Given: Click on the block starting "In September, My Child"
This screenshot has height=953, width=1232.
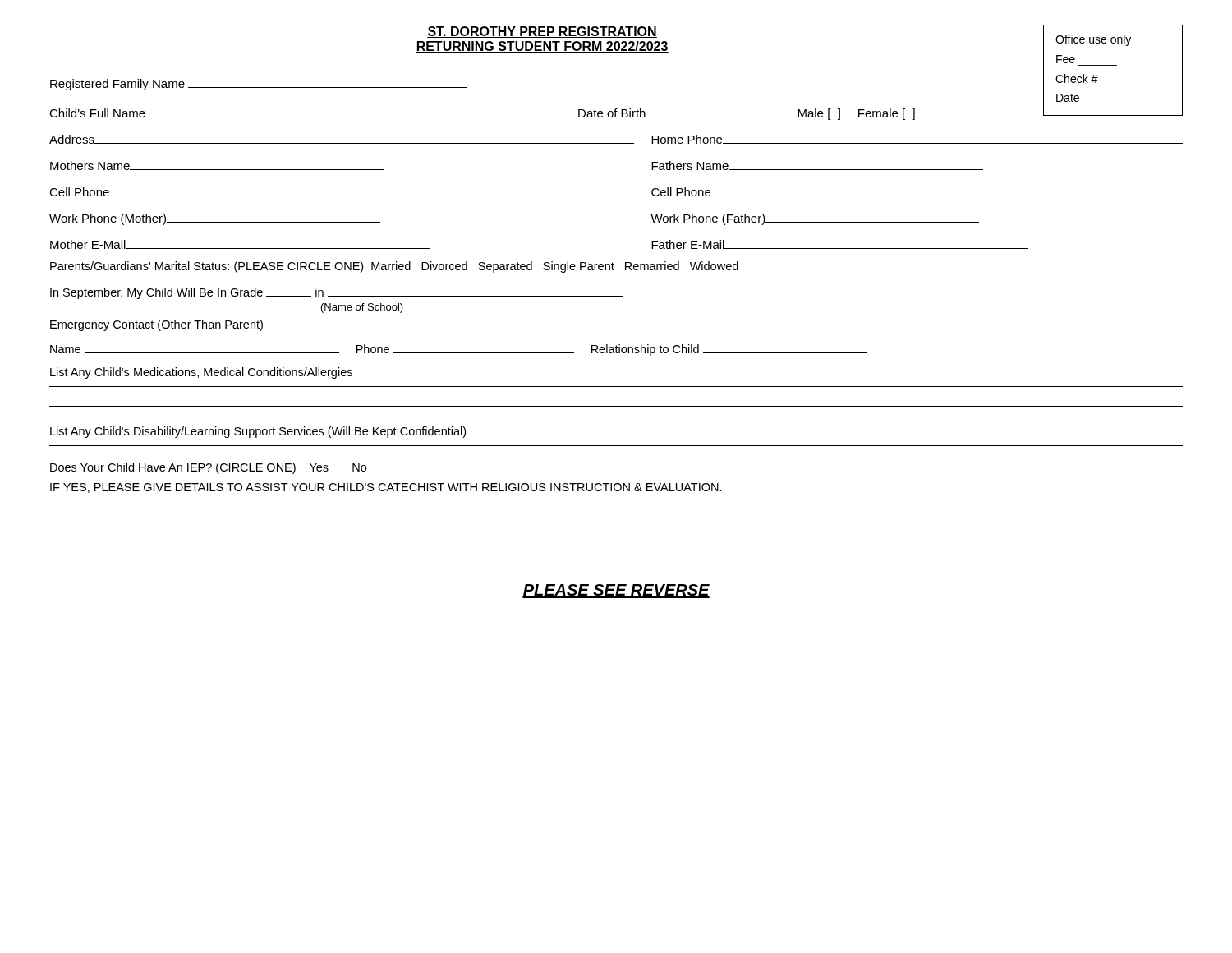Looking at the screenshot, I should [x=336, y=290].
